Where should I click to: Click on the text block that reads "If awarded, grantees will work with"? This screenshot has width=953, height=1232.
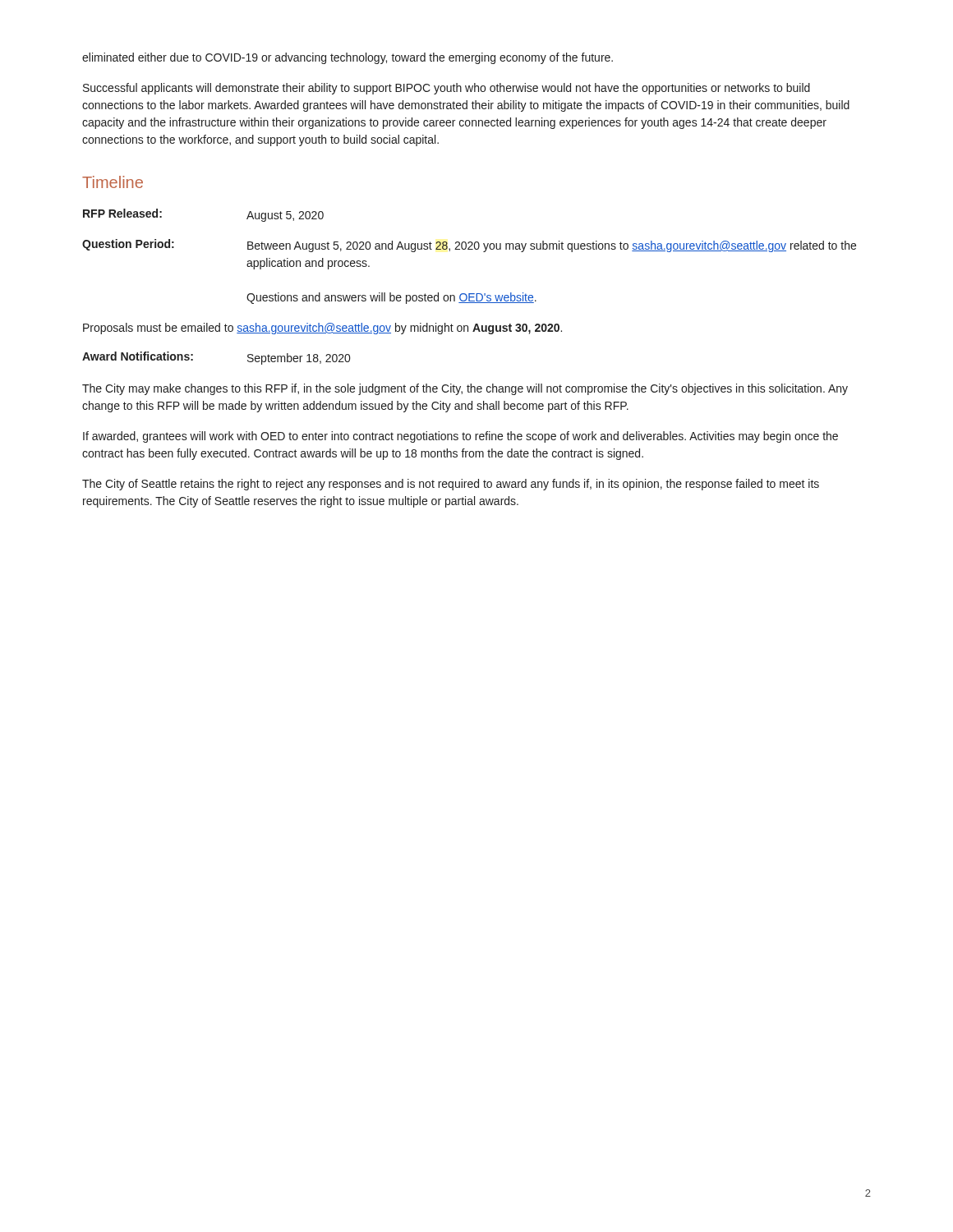(460, 445)
